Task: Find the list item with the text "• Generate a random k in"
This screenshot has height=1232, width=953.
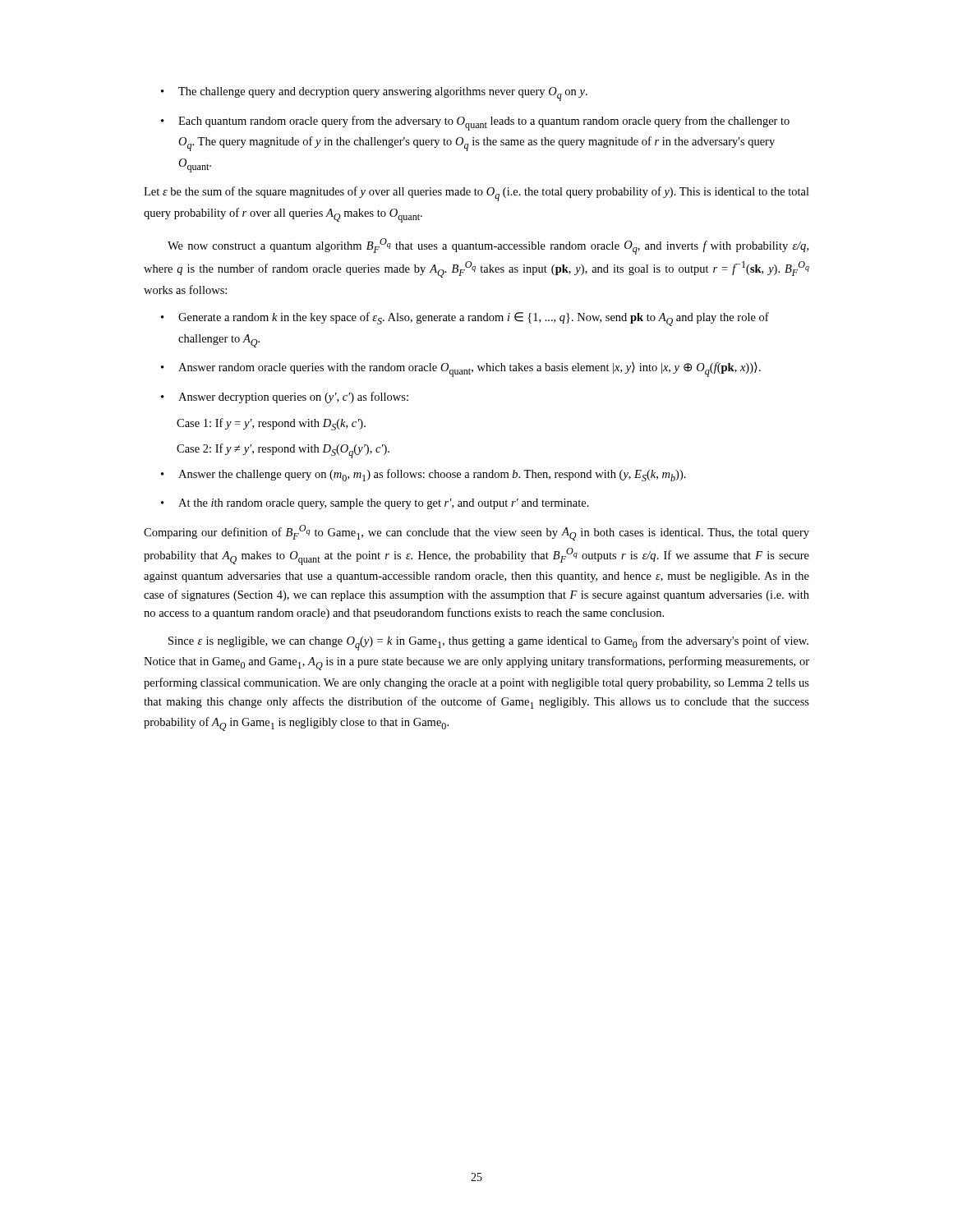Action: click(x=485, y=329)
